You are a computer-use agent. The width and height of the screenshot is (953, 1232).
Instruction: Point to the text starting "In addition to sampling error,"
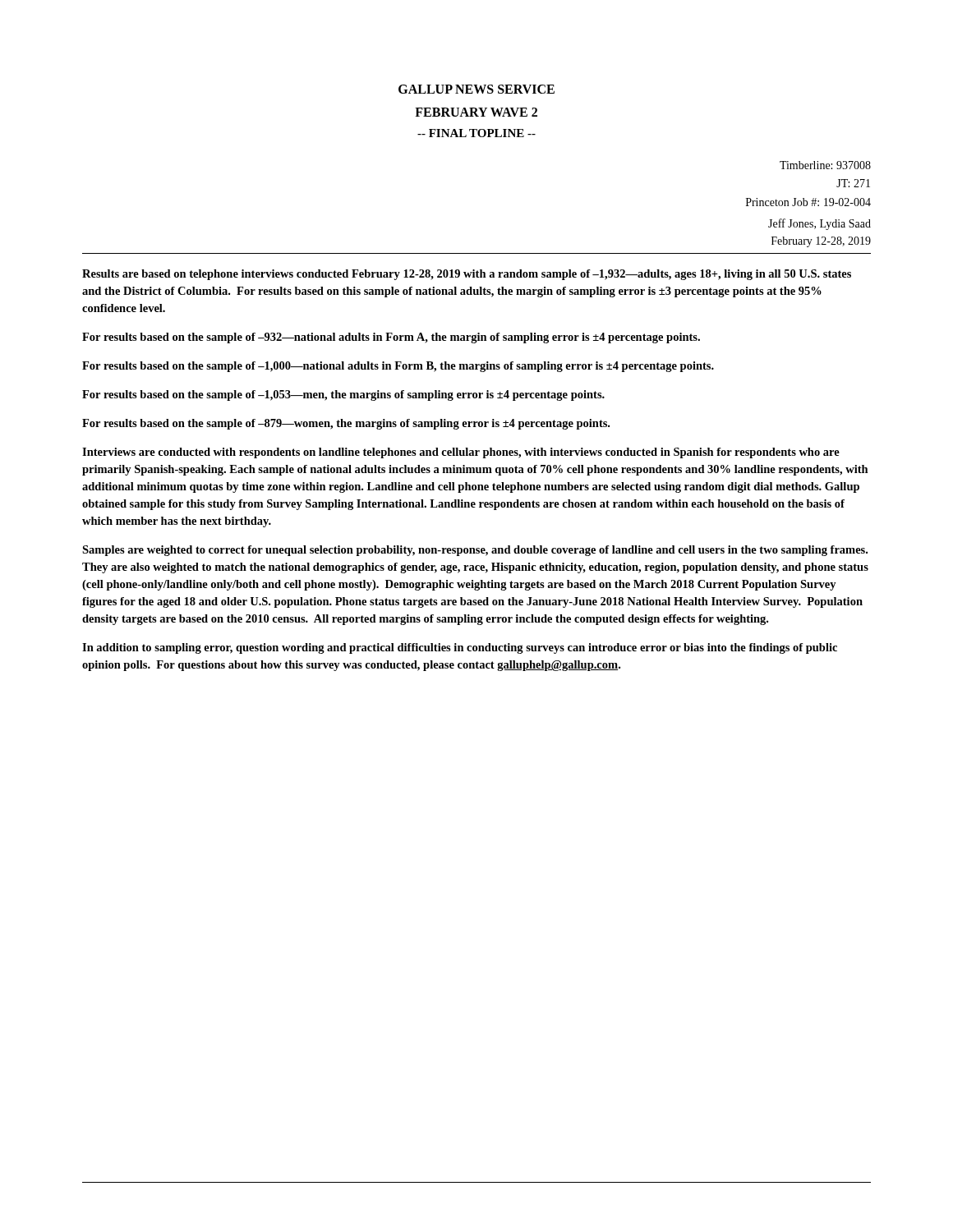tap(460, 656)
